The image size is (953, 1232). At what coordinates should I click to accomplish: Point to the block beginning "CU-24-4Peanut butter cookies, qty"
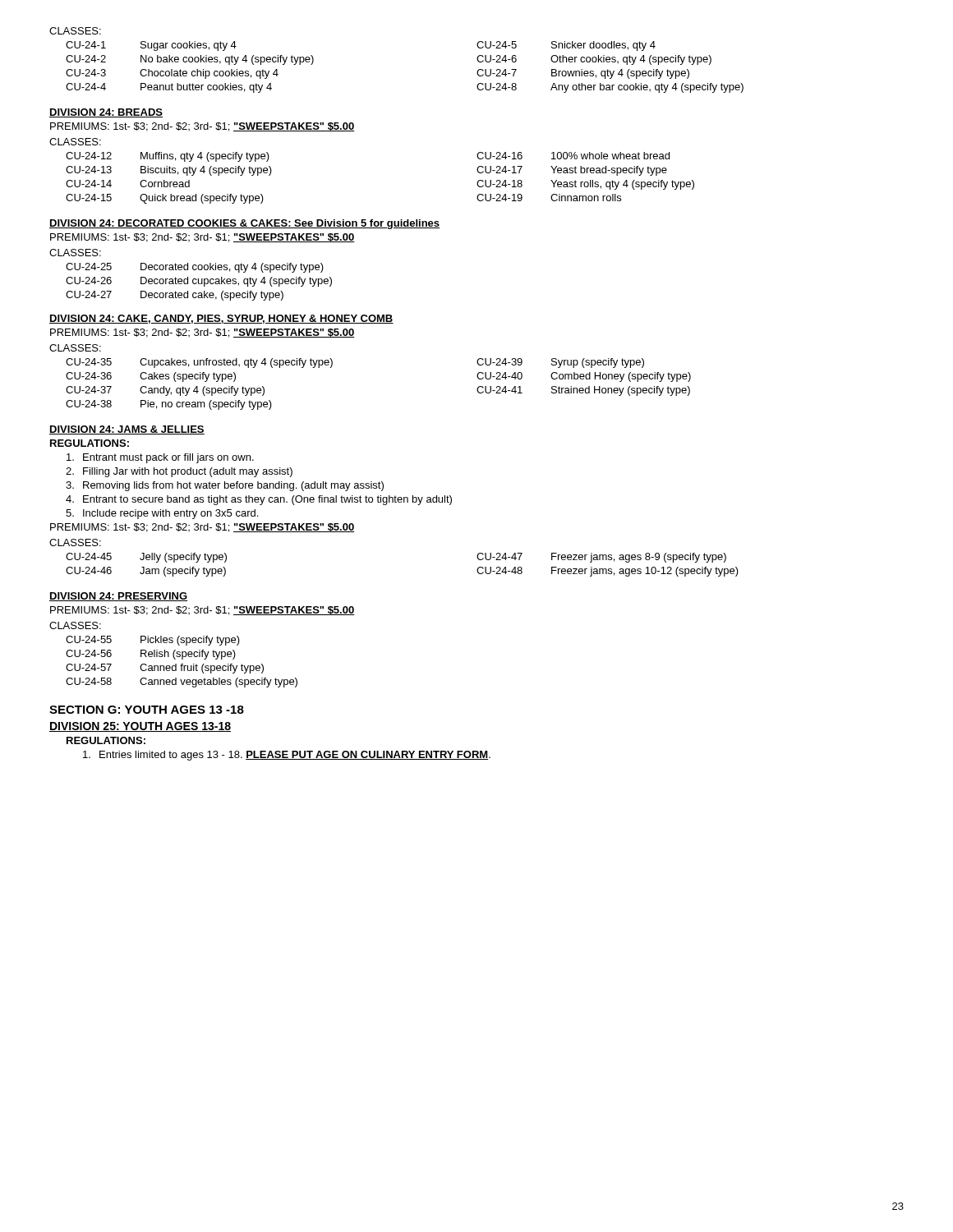(x=255, y=87)
